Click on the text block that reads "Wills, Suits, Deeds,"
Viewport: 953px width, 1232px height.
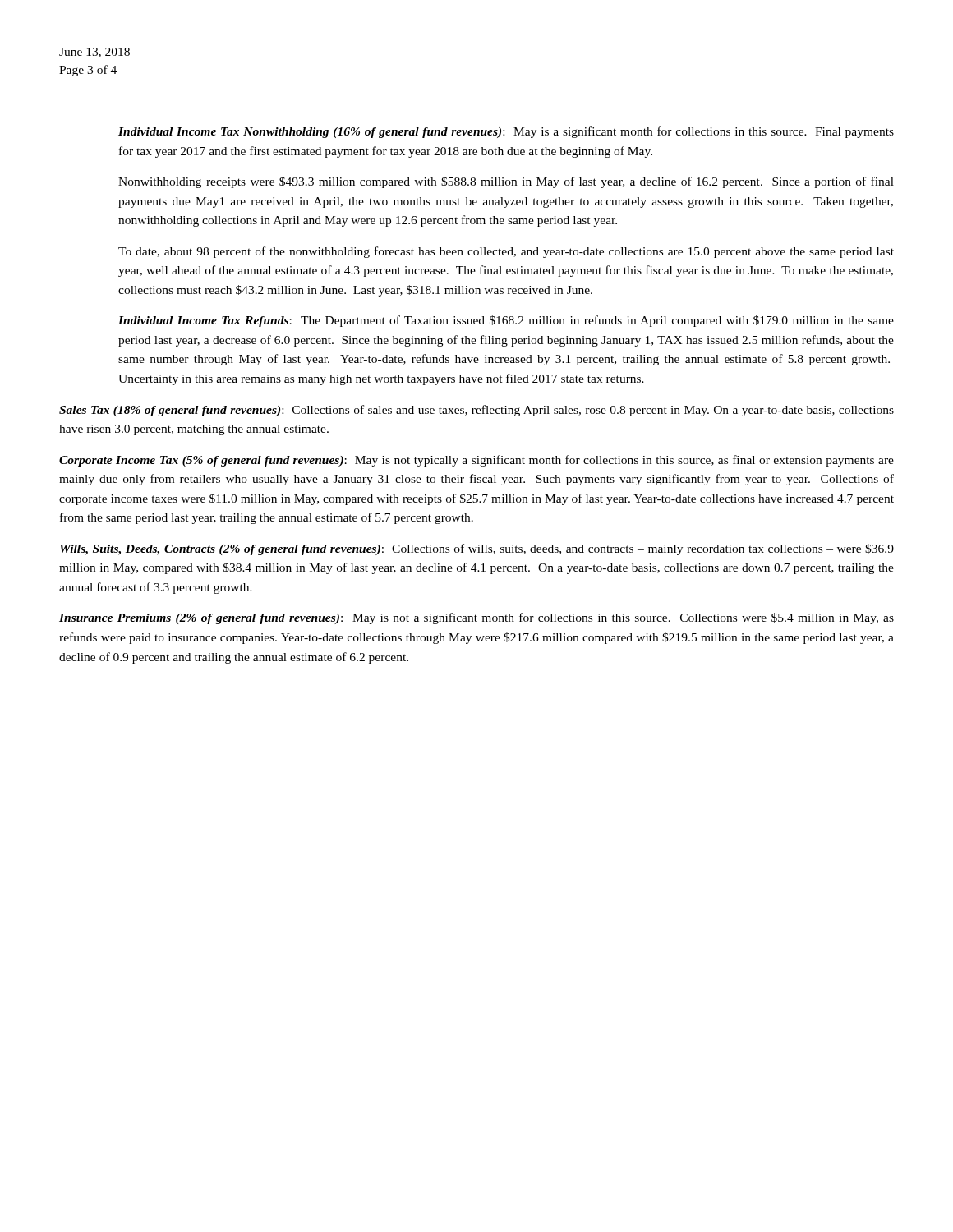(476, 567)
